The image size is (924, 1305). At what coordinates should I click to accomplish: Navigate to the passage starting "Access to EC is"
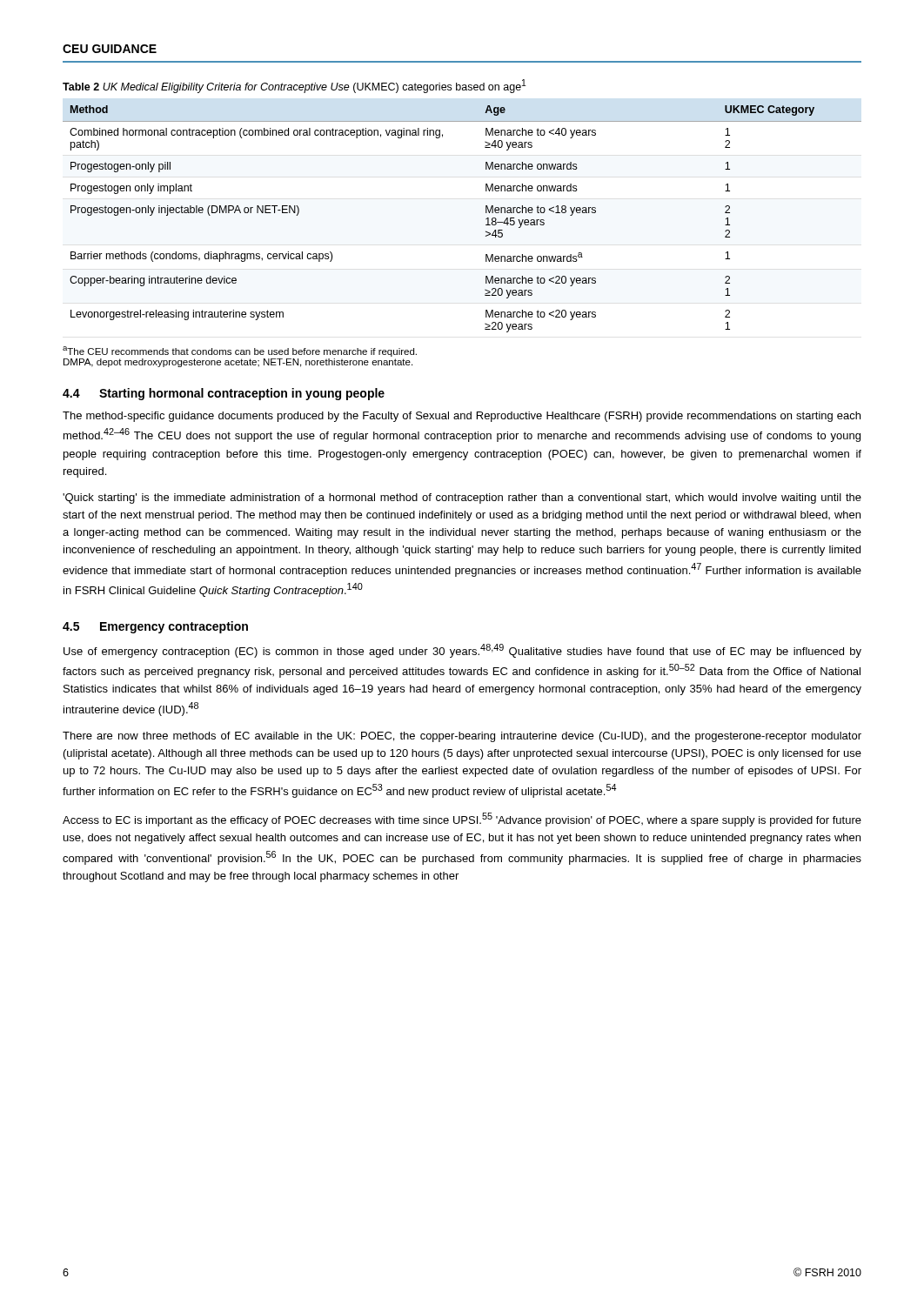(x=462, y=846)
